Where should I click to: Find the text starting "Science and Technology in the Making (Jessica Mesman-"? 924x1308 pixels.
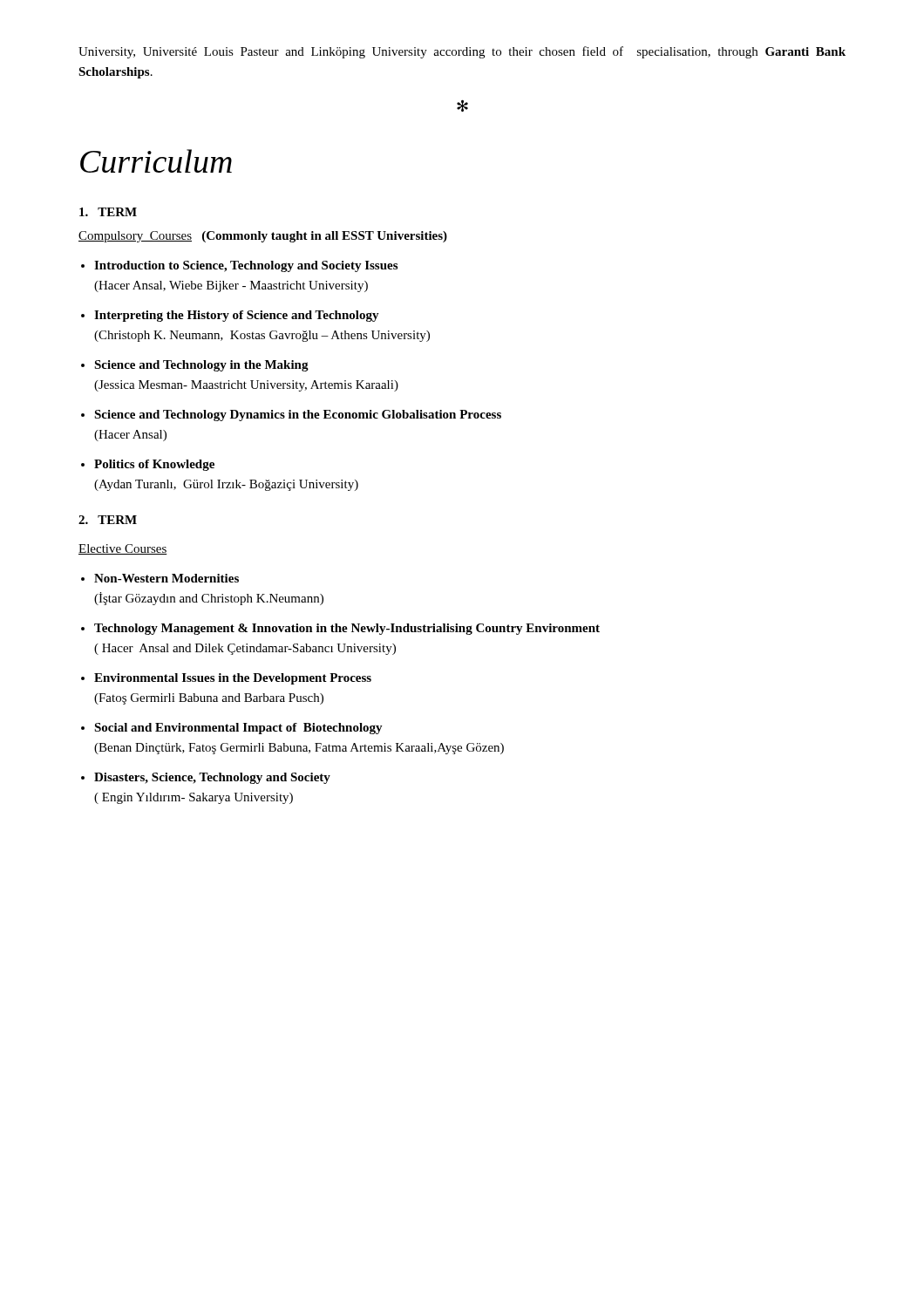pyautogui.click(x=201, y=366)
